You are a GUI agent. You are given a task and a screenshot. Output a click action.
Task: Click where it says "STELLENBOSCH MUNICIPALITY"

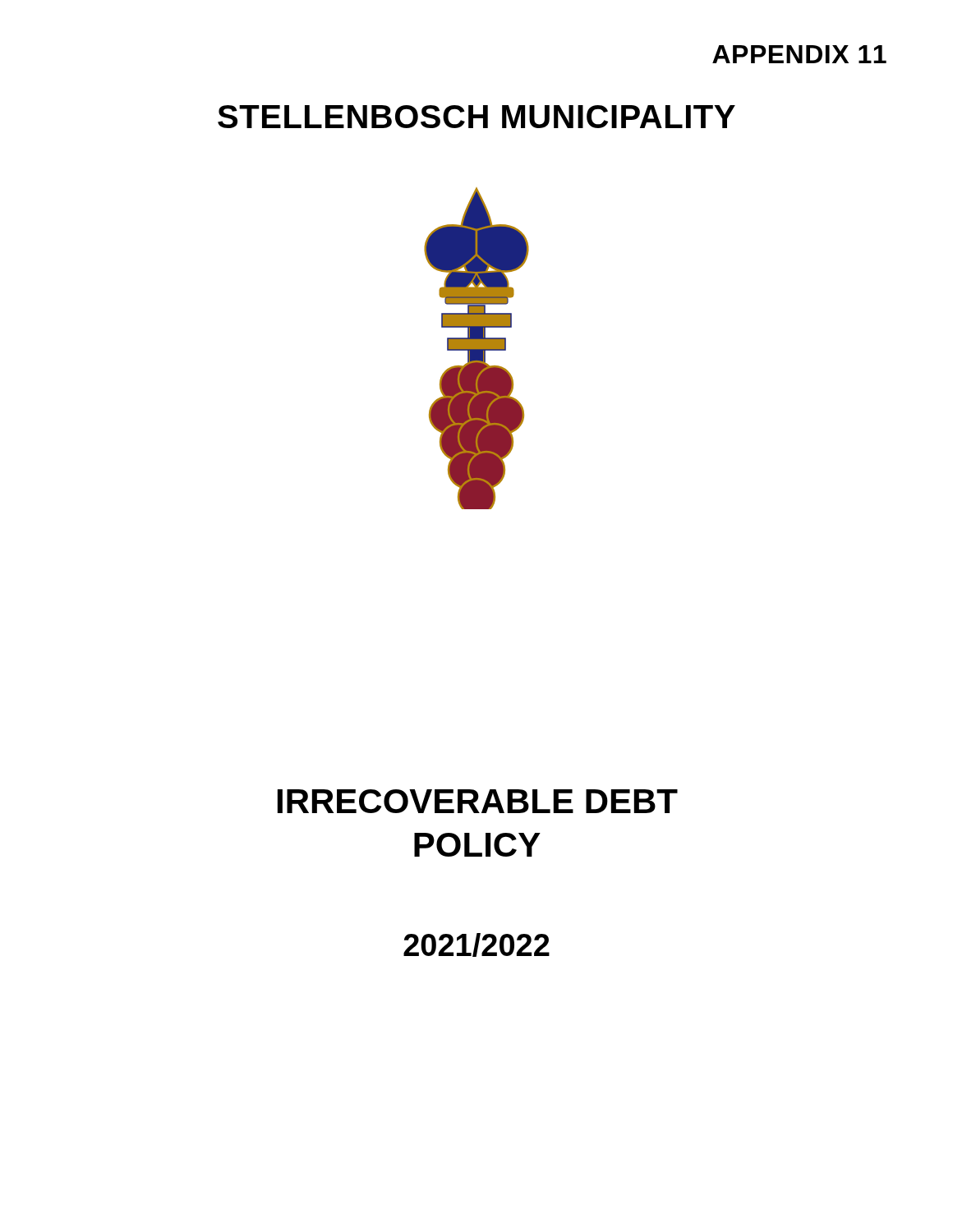pos(476,117)
